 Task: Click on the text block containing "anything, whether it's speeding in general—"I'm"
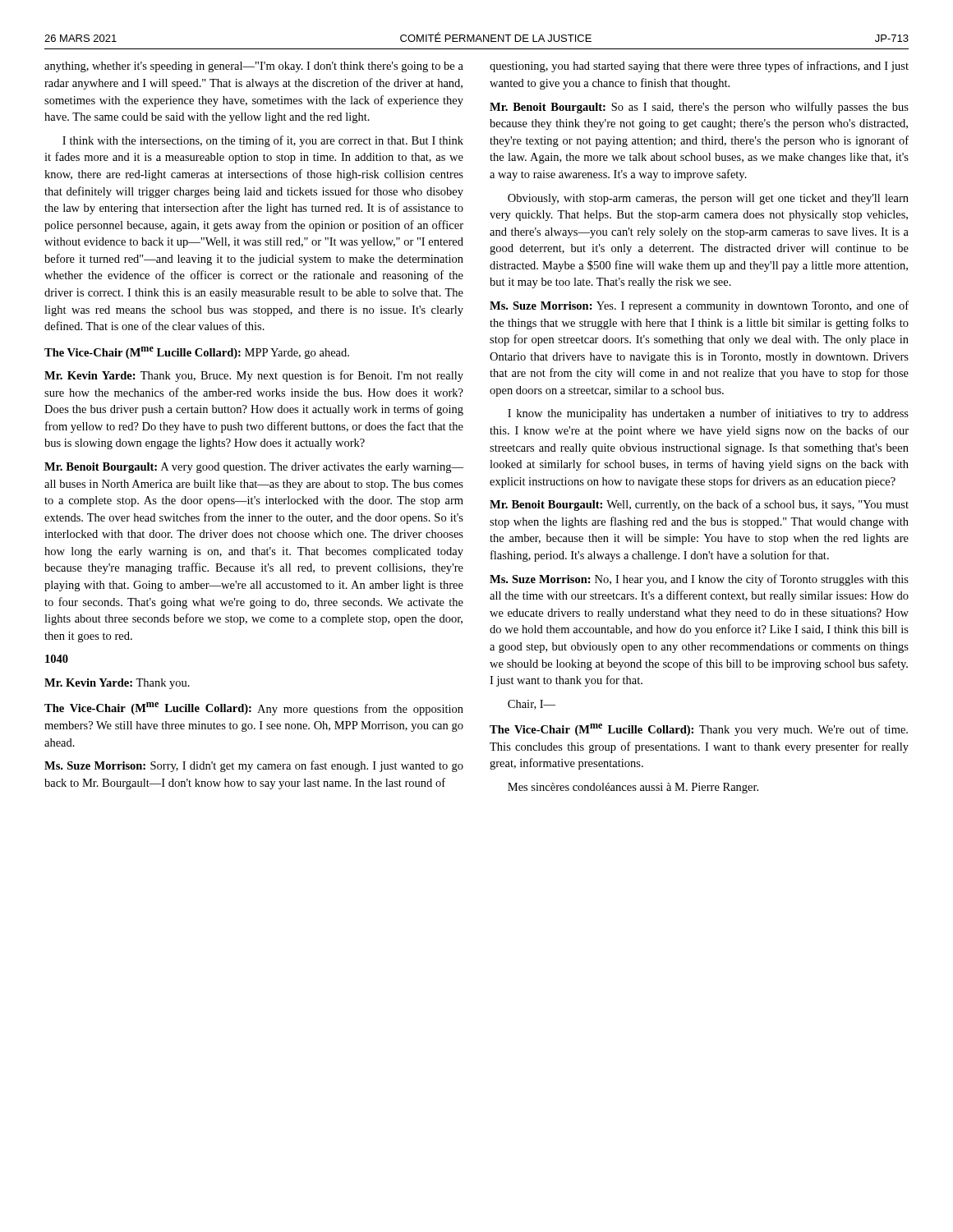[x=254, y=351]
